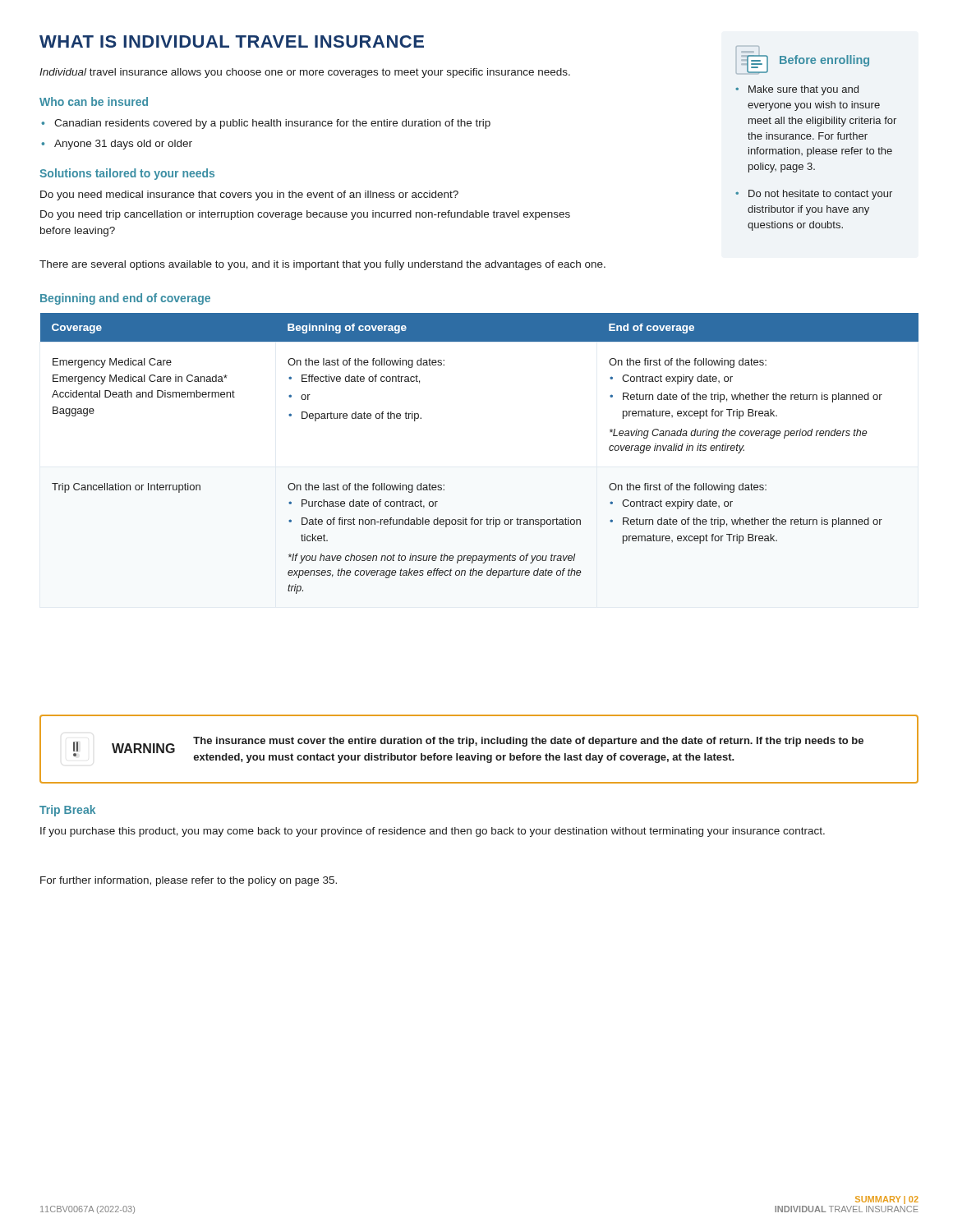Locate the text block that reads "If you purchase this"
The width and height of the screenshot is (953, 1232).
click(432, 831)
